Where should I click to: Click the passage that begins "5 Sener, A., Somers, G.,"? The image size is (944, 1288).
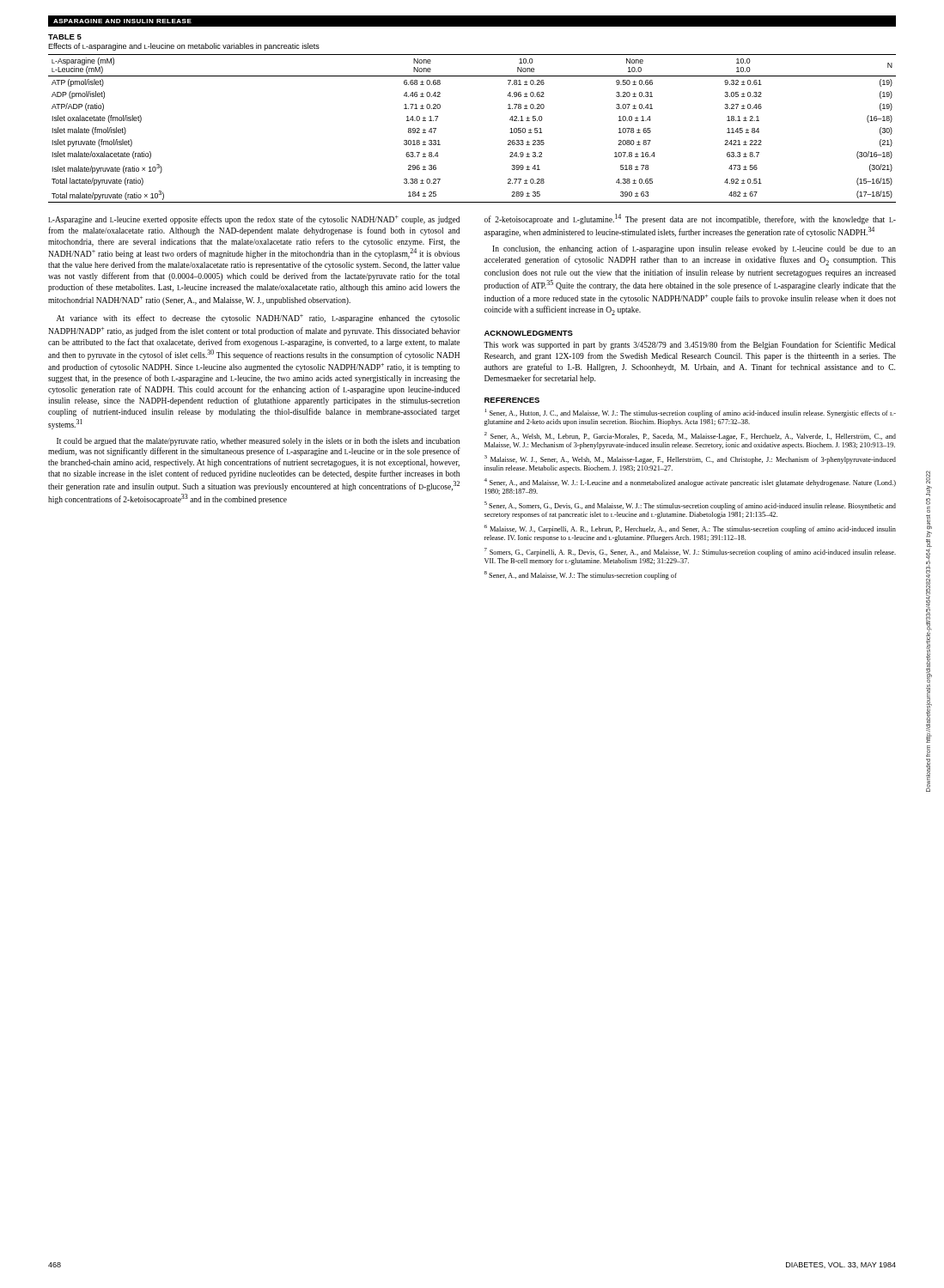pyautogui.click(x=690, y=509)
